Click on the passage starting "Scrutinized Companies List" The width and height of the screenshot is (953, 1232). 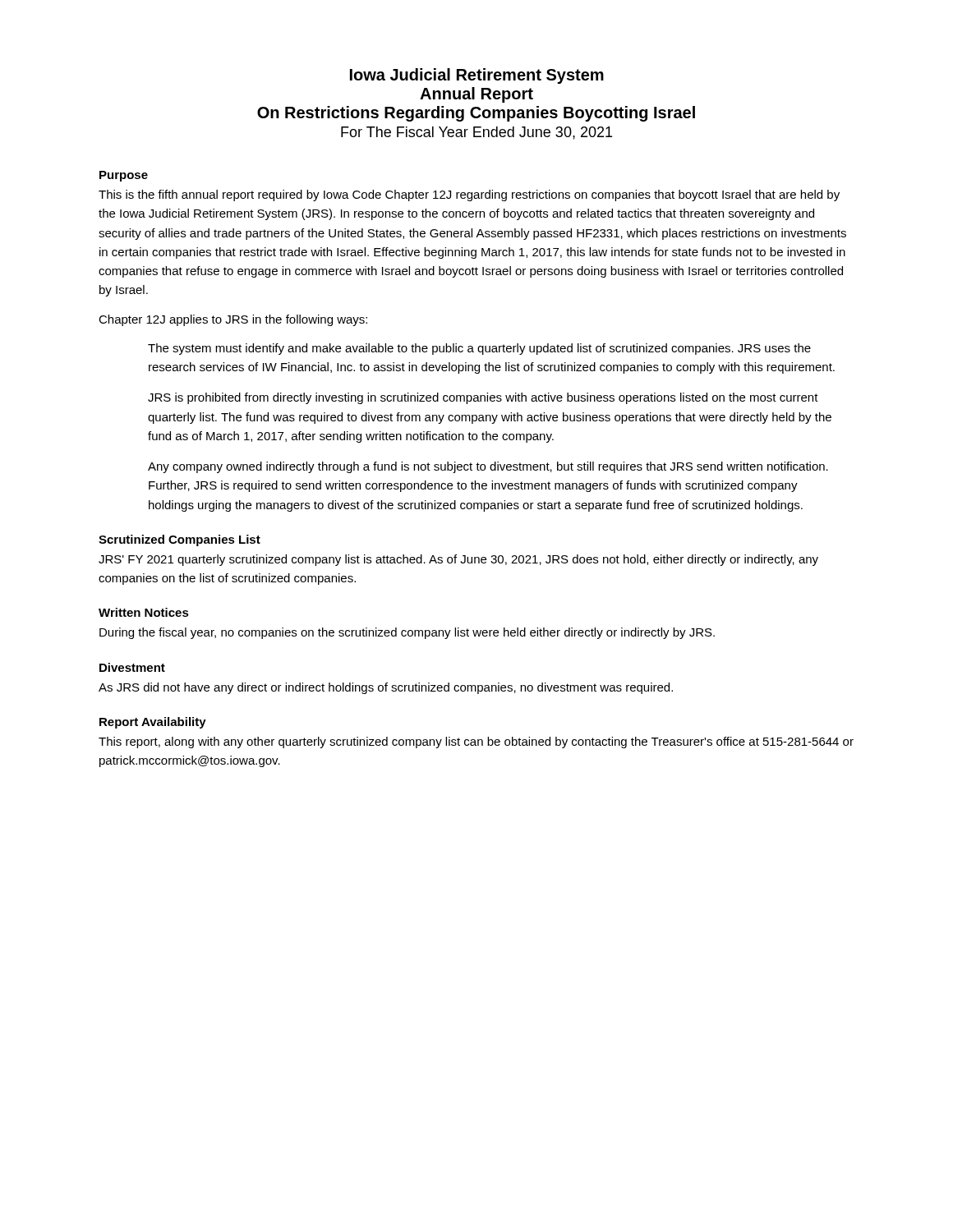(179, 539)
